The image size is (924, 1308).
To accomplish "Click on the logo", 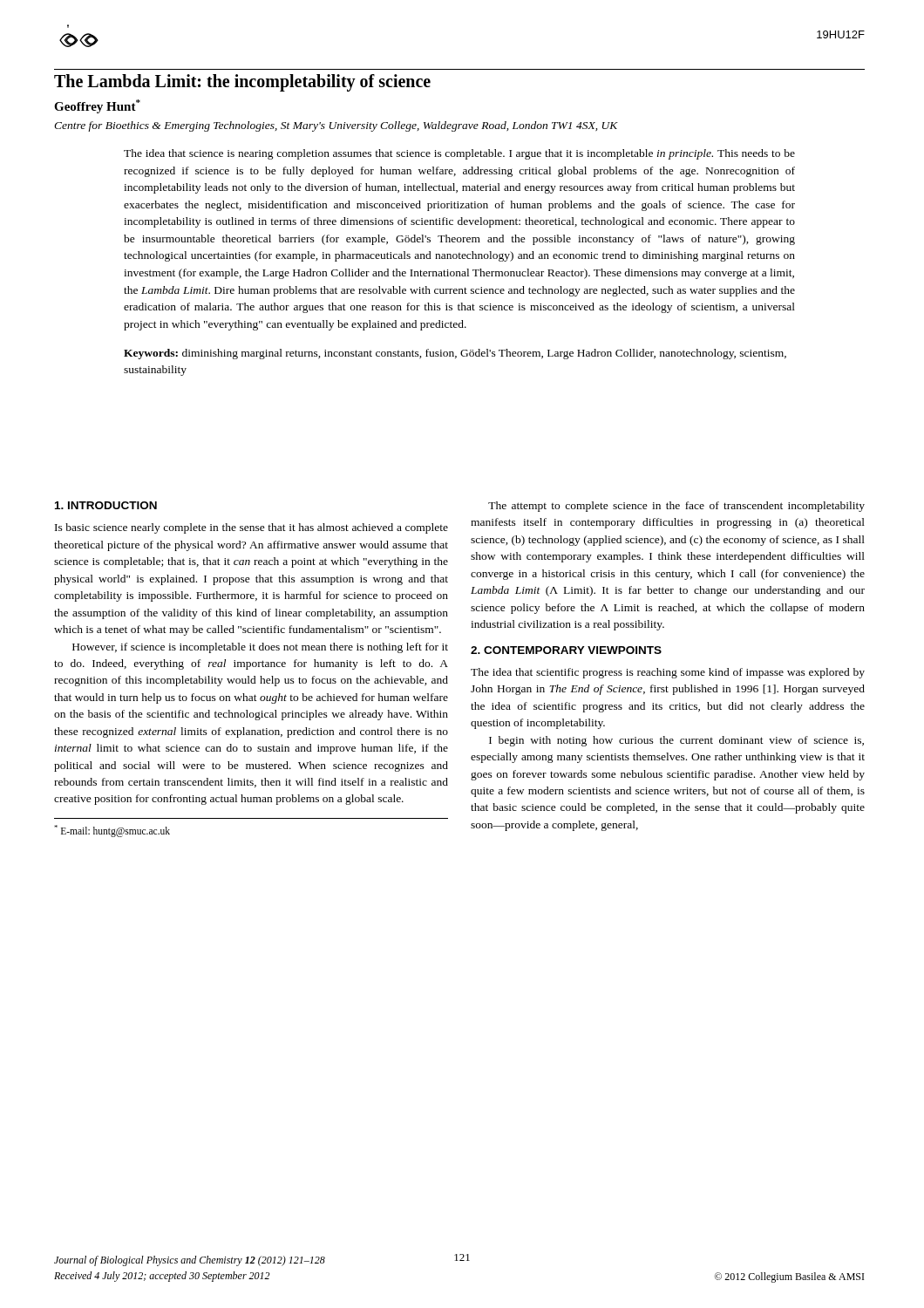I will pyautogui.click(x=89, y=41).
